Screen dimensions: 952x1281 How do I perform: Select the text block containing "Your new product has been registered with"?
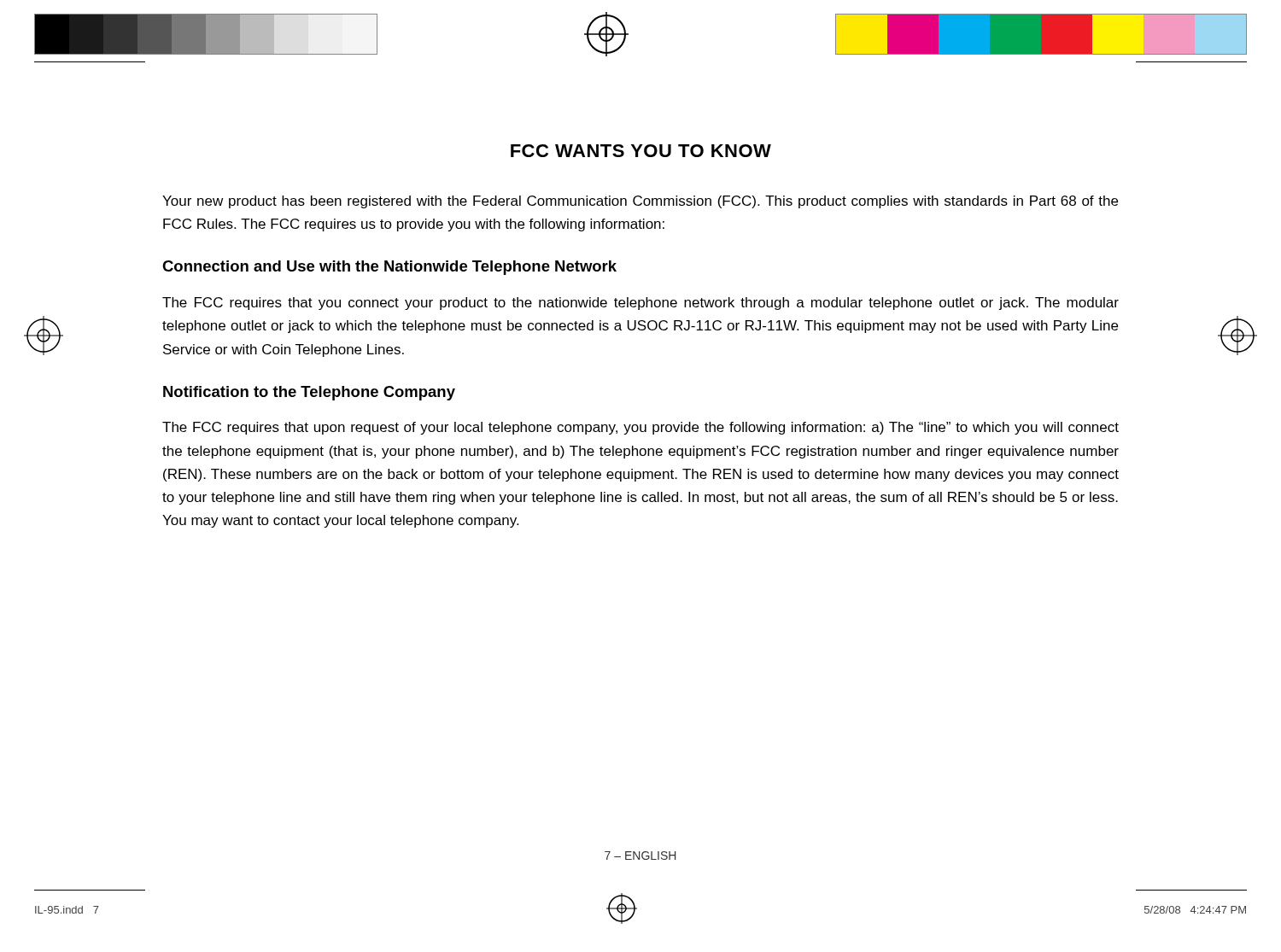(640, 213)
